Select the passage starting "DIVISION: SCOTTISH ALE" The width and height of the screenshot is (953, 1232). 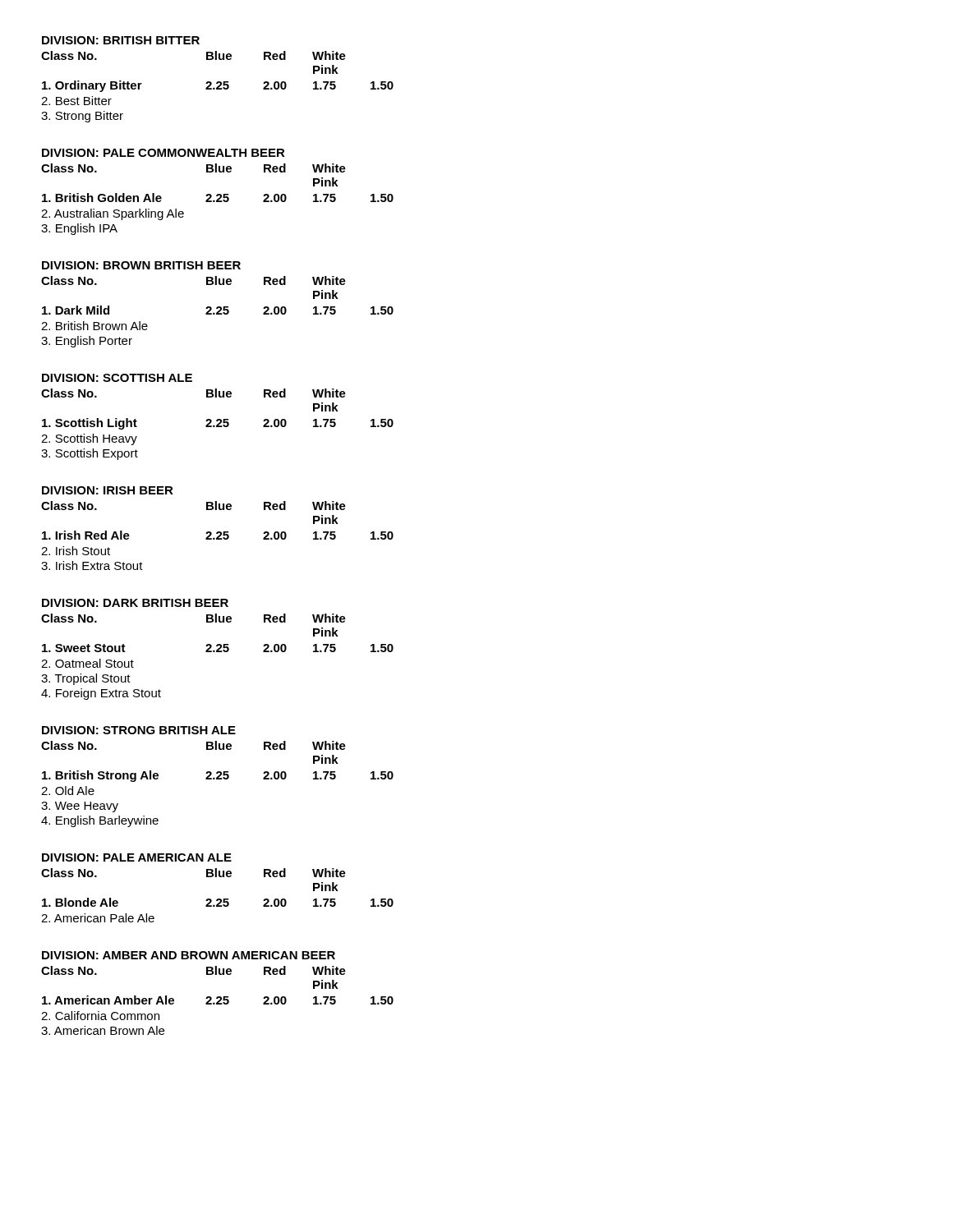[x=117, y=377]
